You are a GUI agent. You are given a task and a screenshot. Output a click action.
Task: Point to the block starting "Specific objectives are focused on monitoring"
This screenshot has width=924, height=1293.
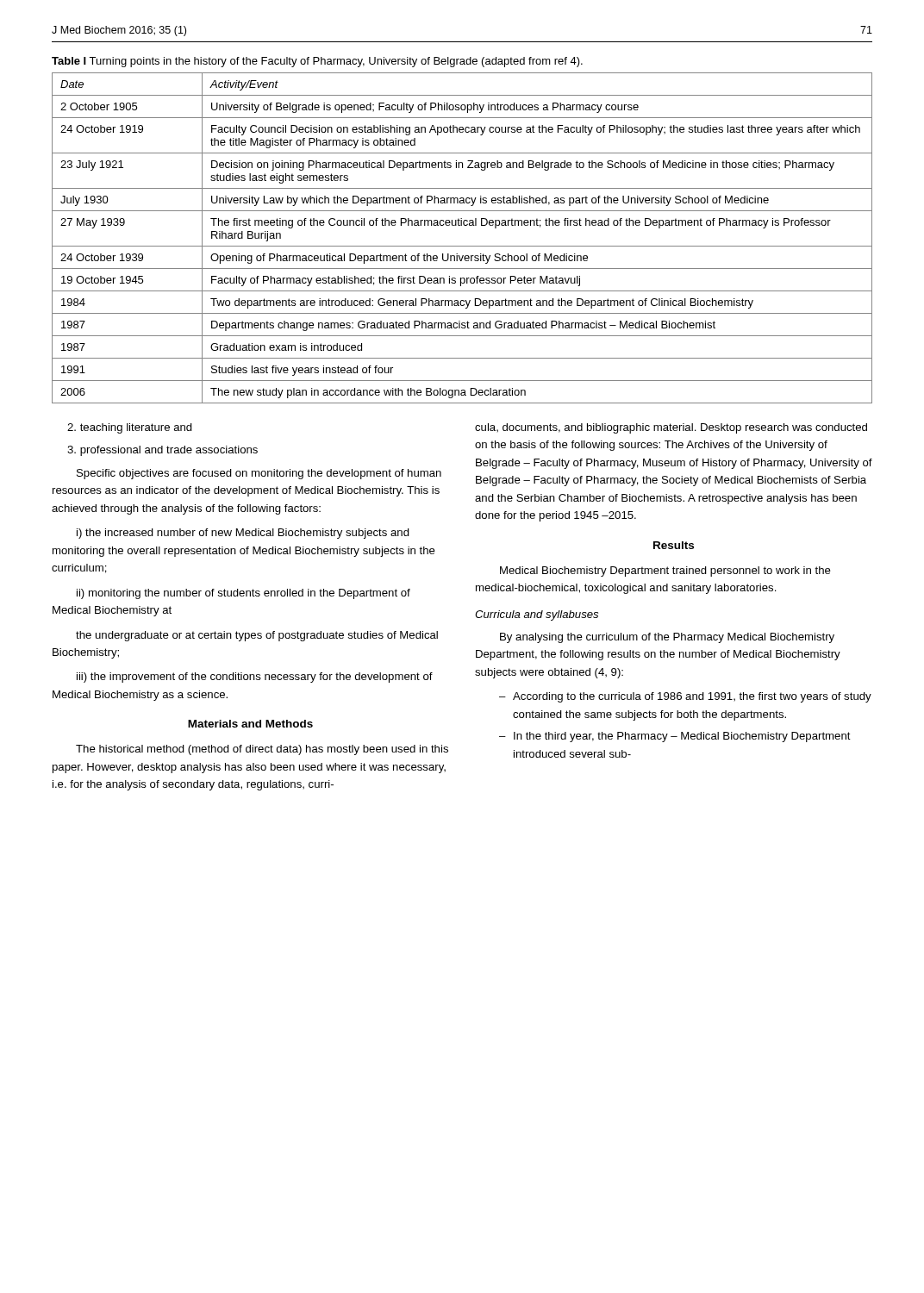pyautogui.click(x=250, y=491)
